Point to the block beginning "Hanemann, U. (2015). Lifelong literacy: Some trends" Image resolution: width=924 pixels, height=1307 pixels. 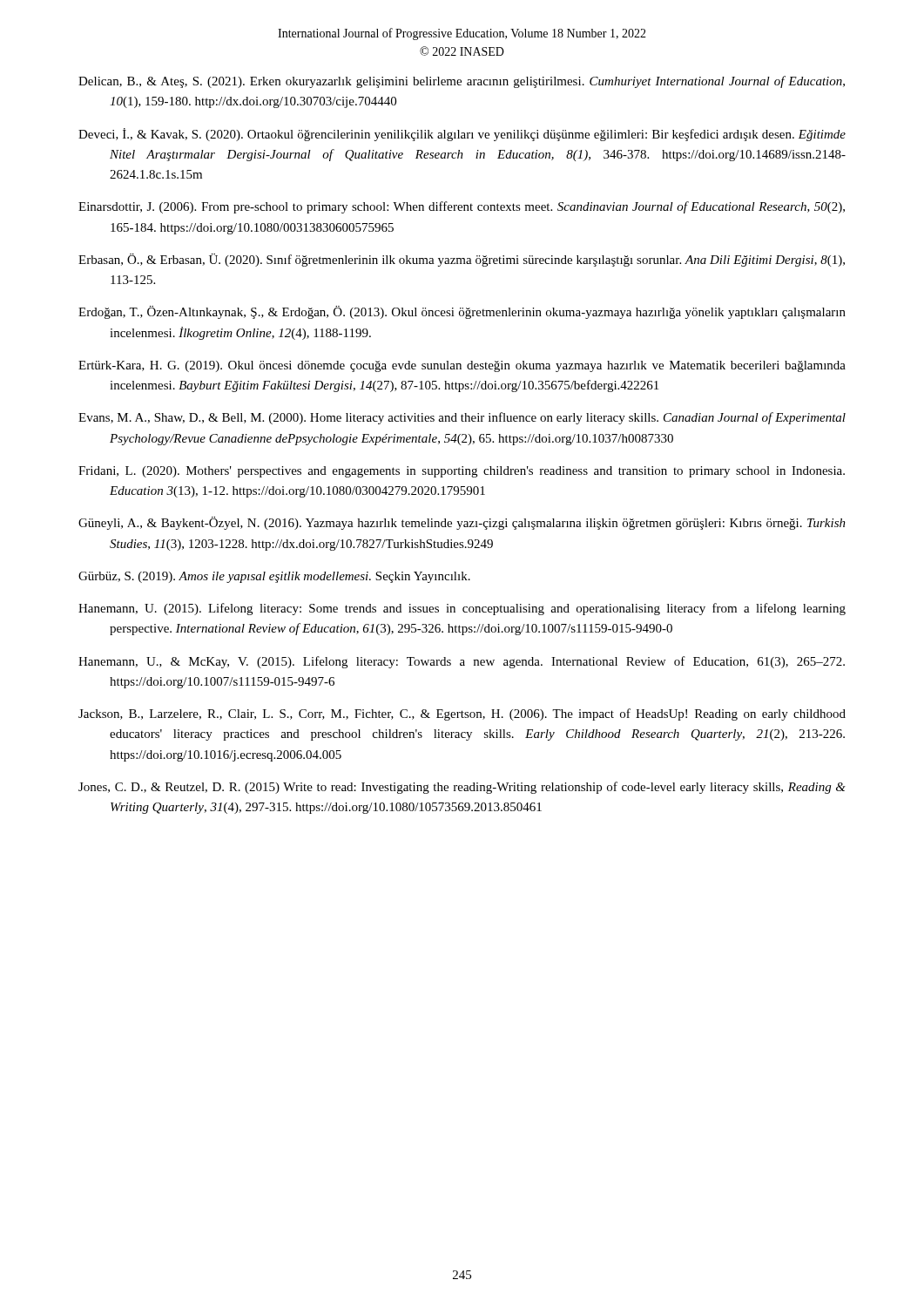[462, 619]
